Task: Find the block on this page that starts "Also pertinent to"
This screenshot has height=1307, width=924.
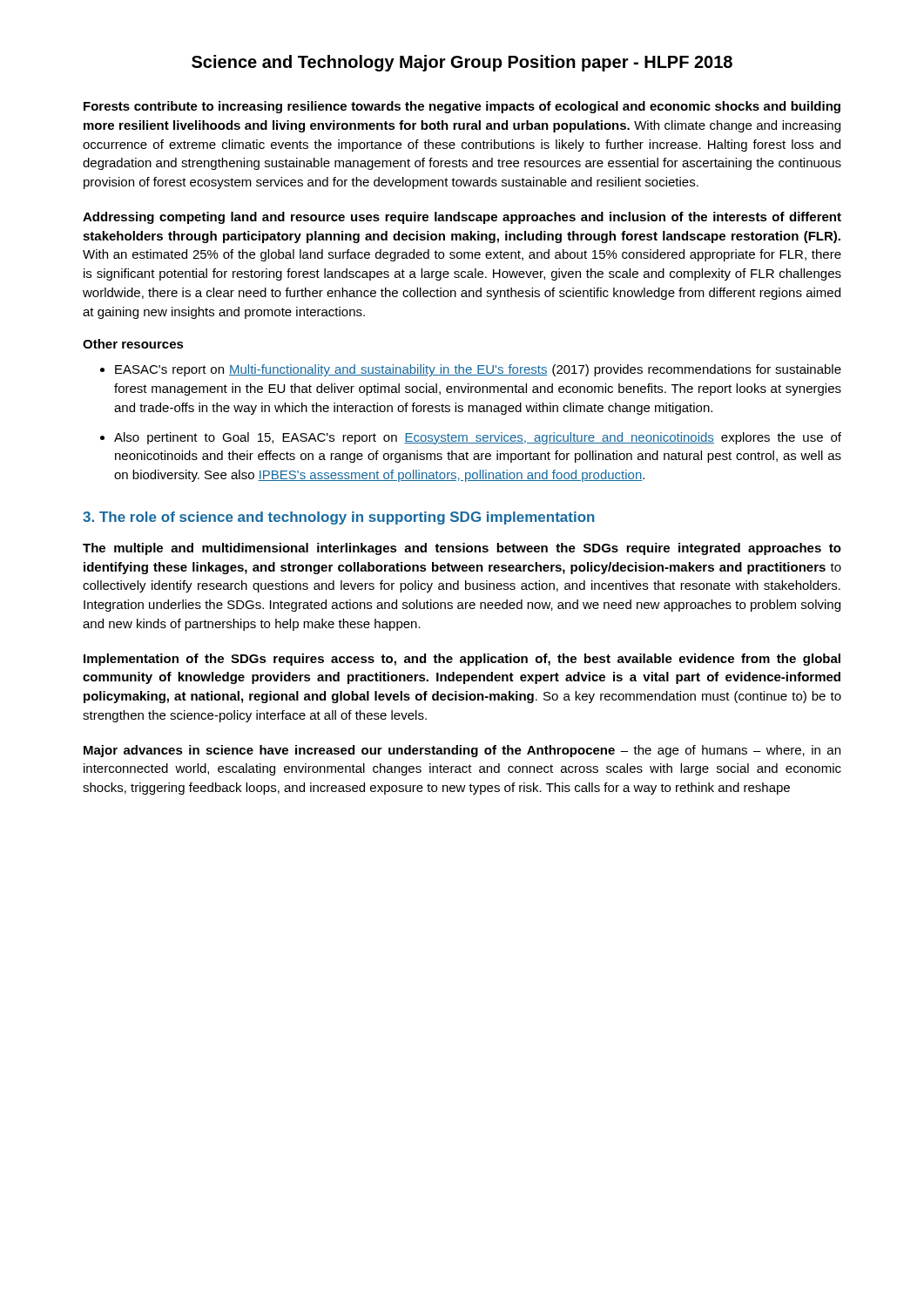Action: click(x=478, y=455)
